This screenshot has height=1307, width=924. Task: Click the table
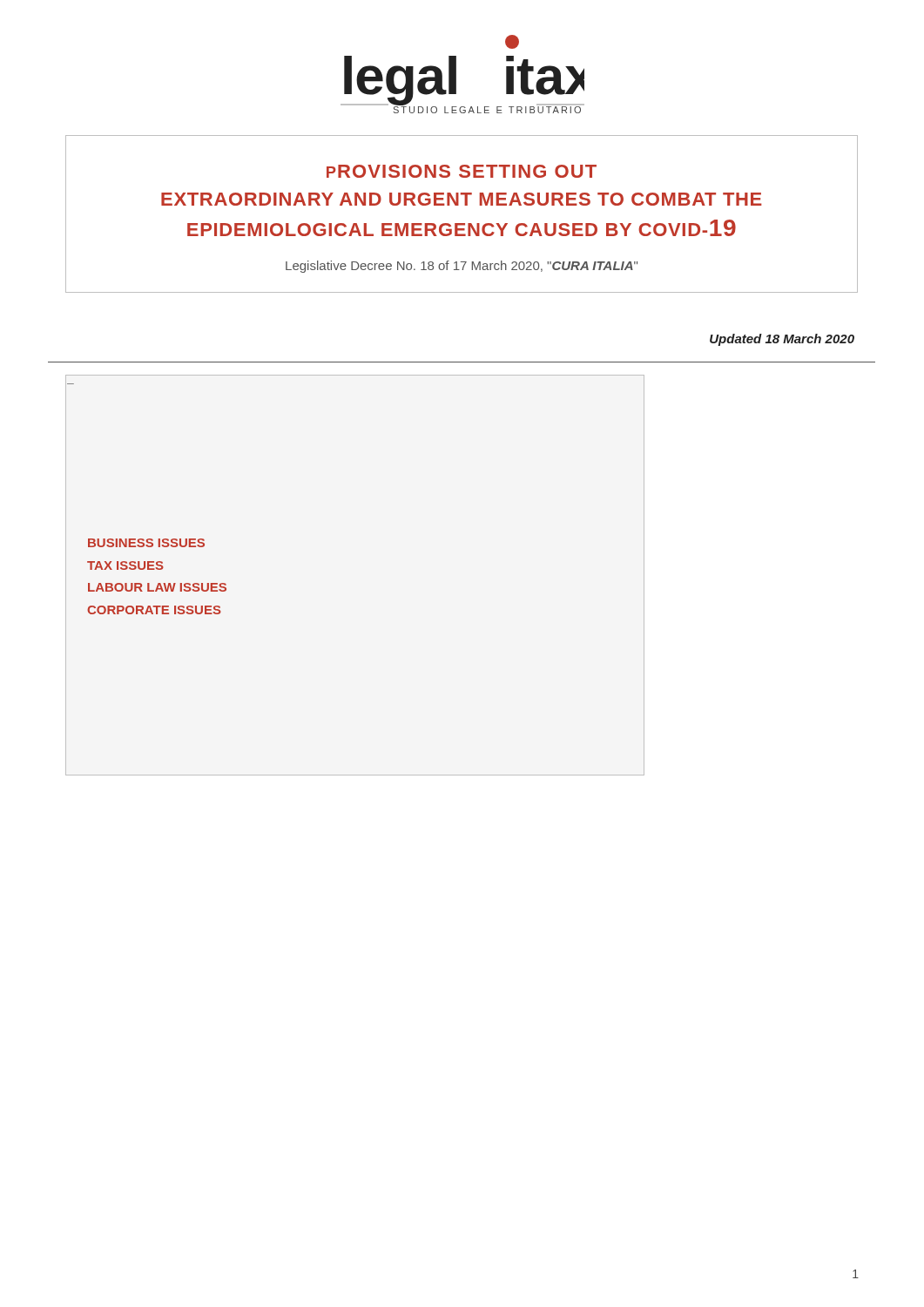355,575
